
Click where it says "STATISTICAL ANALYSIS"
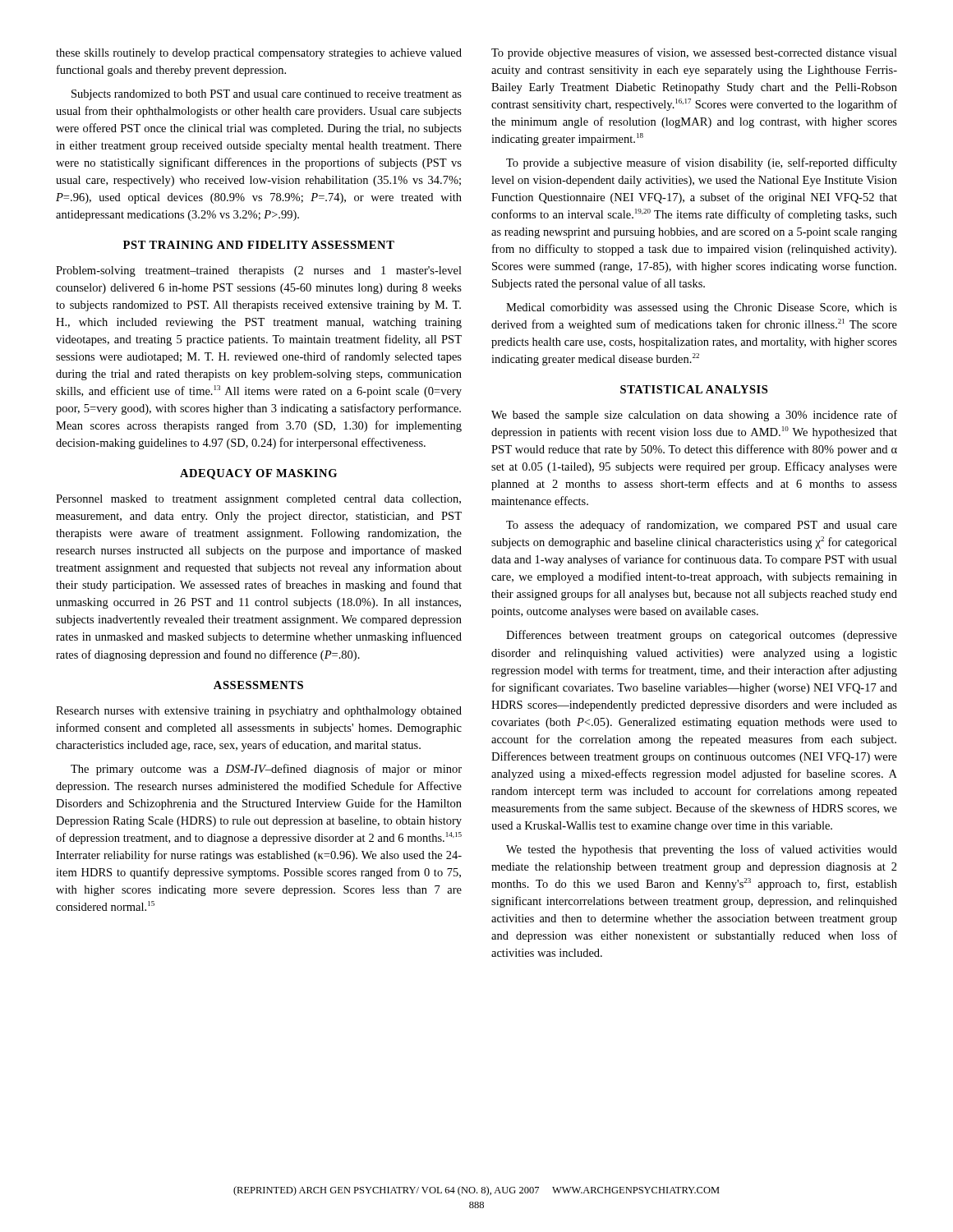(694, 390)
